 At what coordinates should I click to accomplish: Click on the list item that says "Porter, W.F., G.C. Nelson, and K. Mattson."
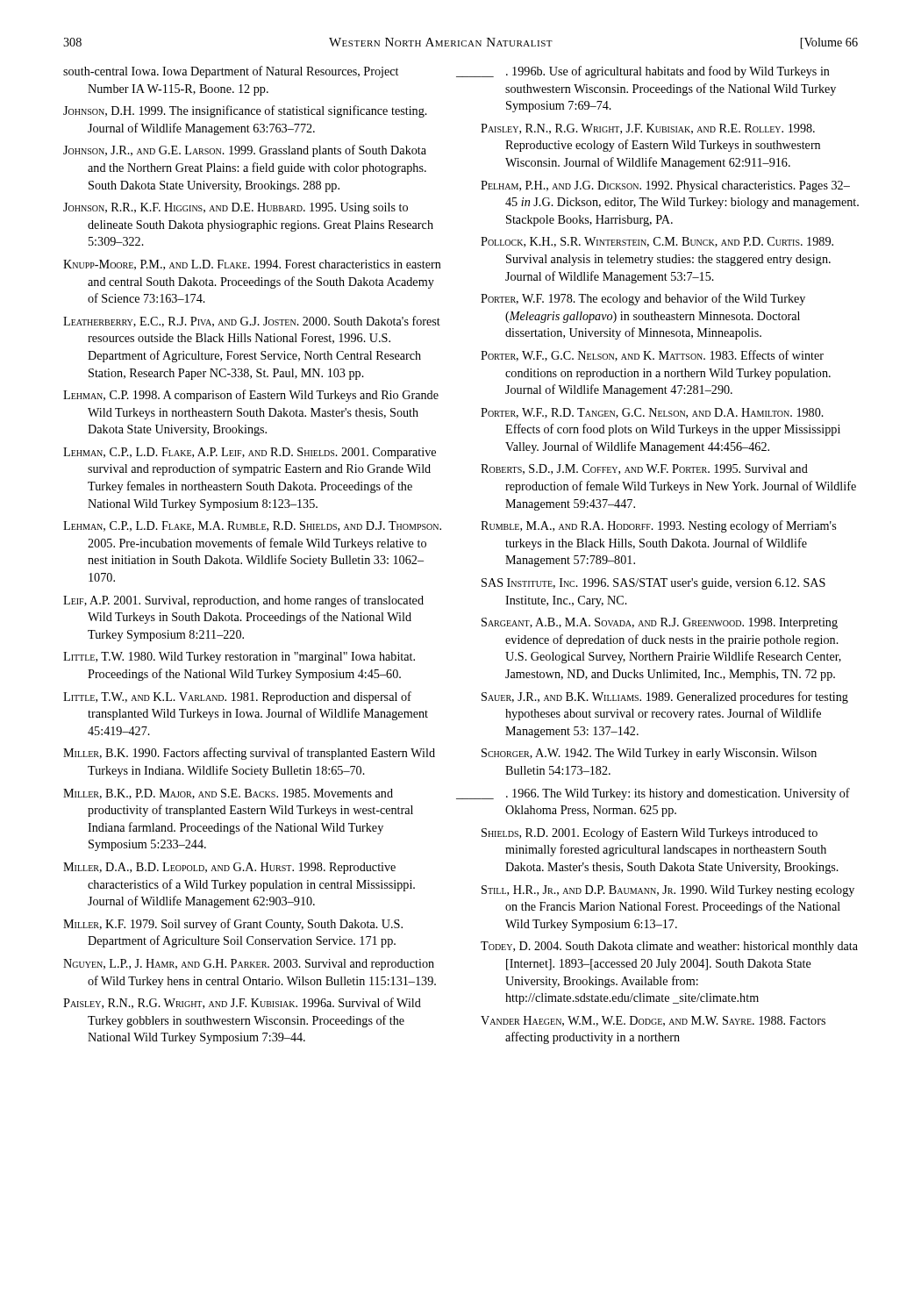point(656,372)
